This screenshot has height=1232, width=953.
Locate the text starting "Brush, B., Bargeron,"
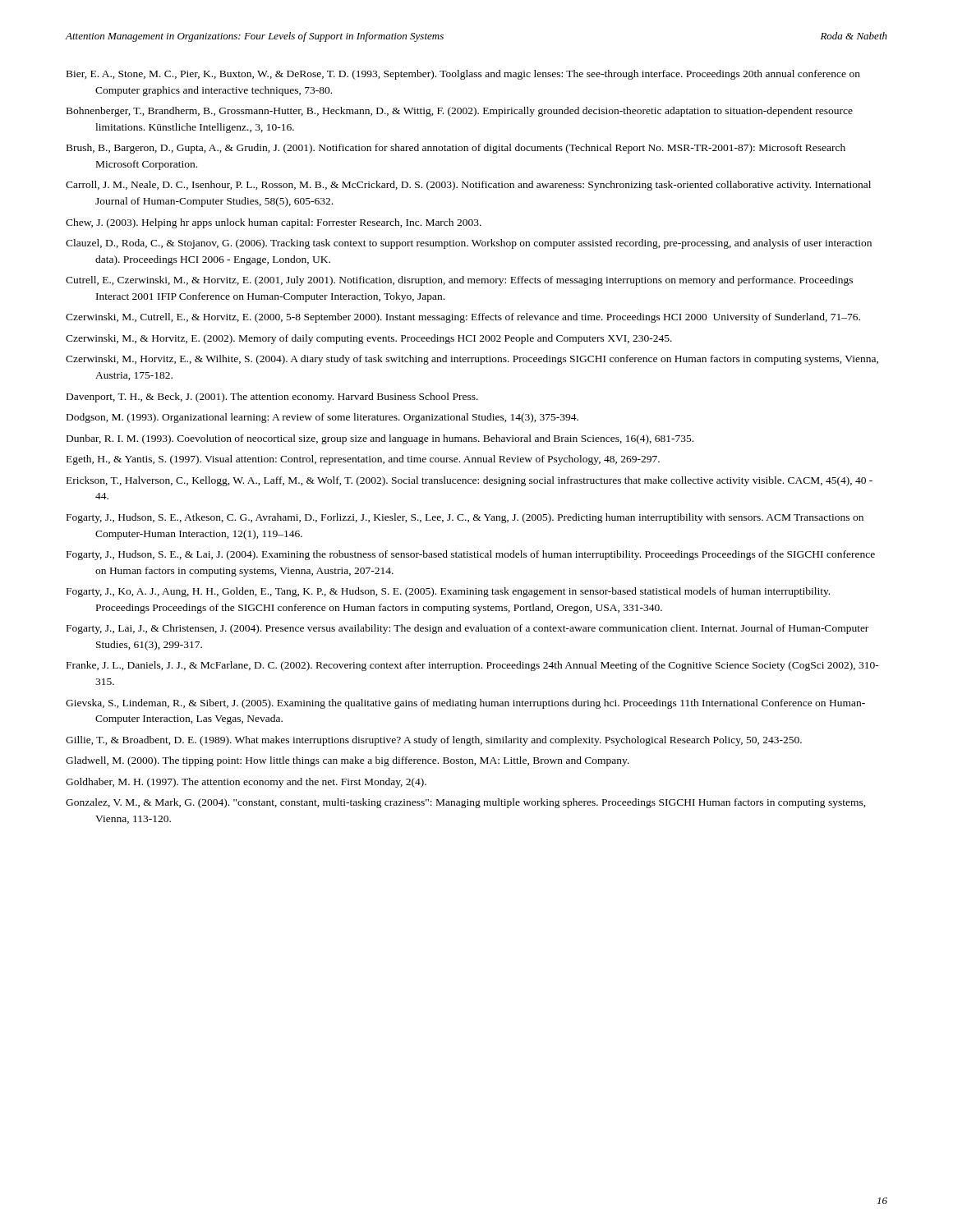coord(456,156)
